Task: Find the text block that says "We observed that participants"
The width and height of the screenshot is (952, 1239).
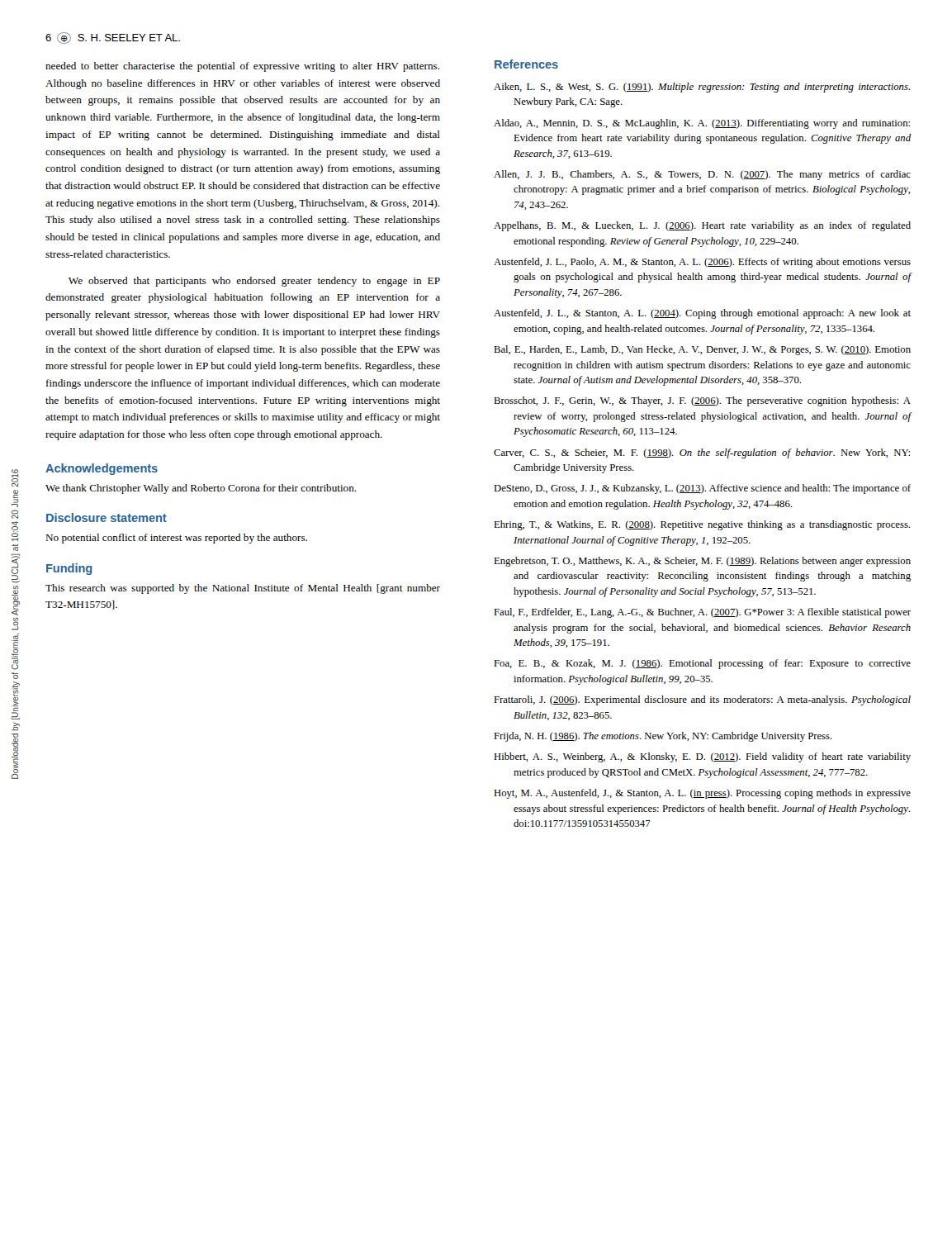Action: (x=243, y=357)
